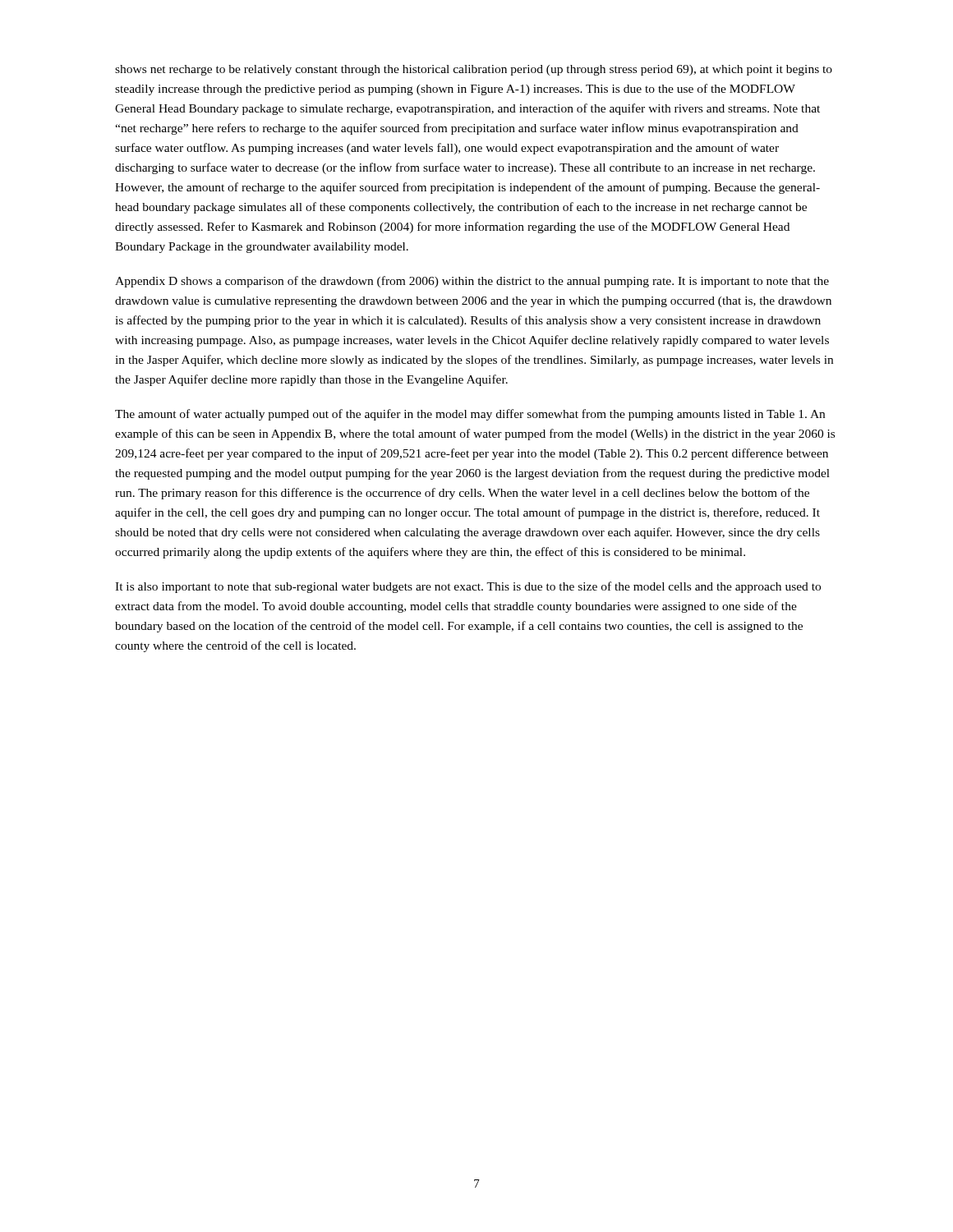This screenshot has width=953, height=1232.
Task: Click on the element starting "shows net recharge to be"
Action: [474, 157]
